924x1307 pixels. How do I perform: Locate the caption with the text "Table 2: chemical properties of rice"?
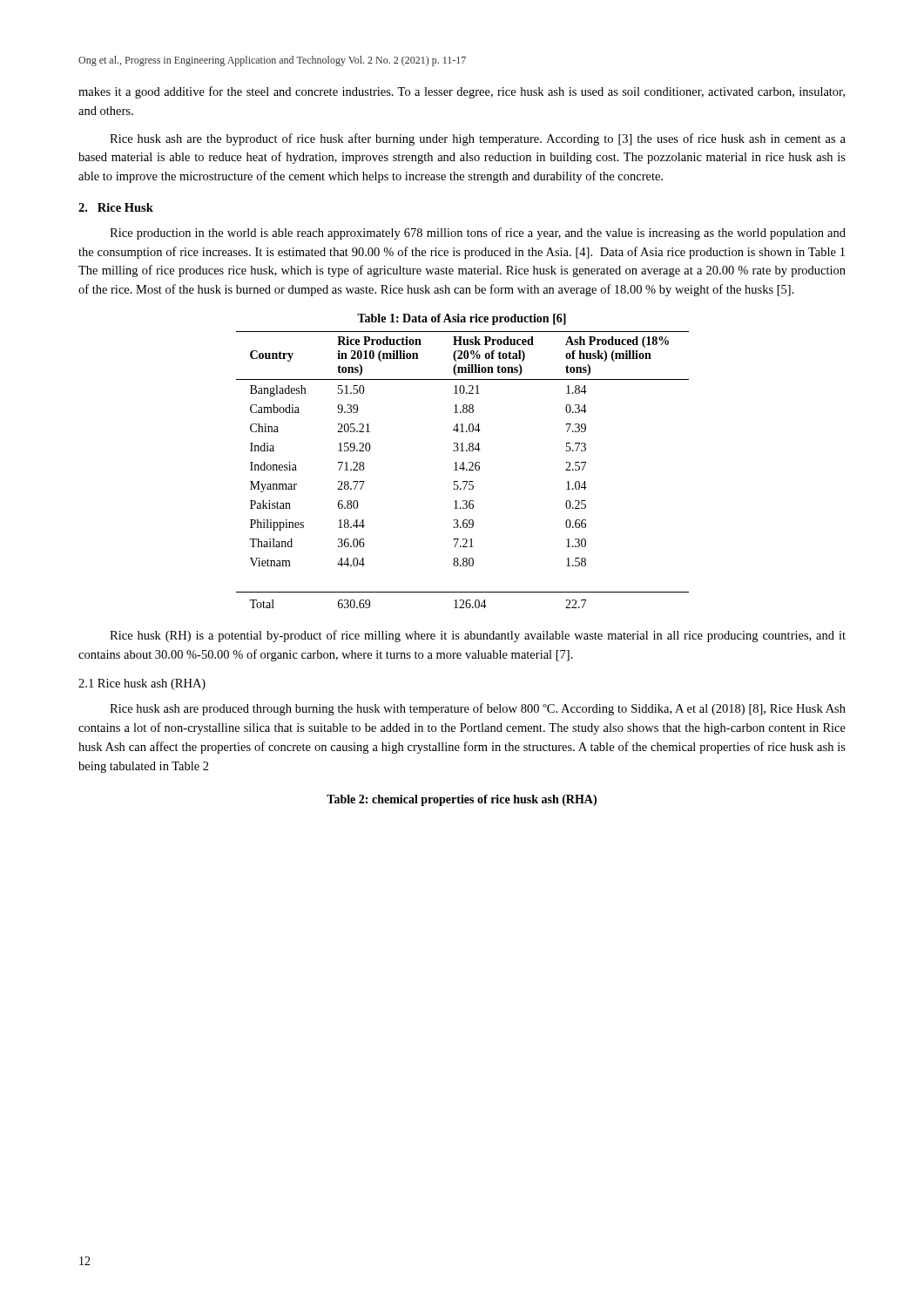click(x=462, y=800)
